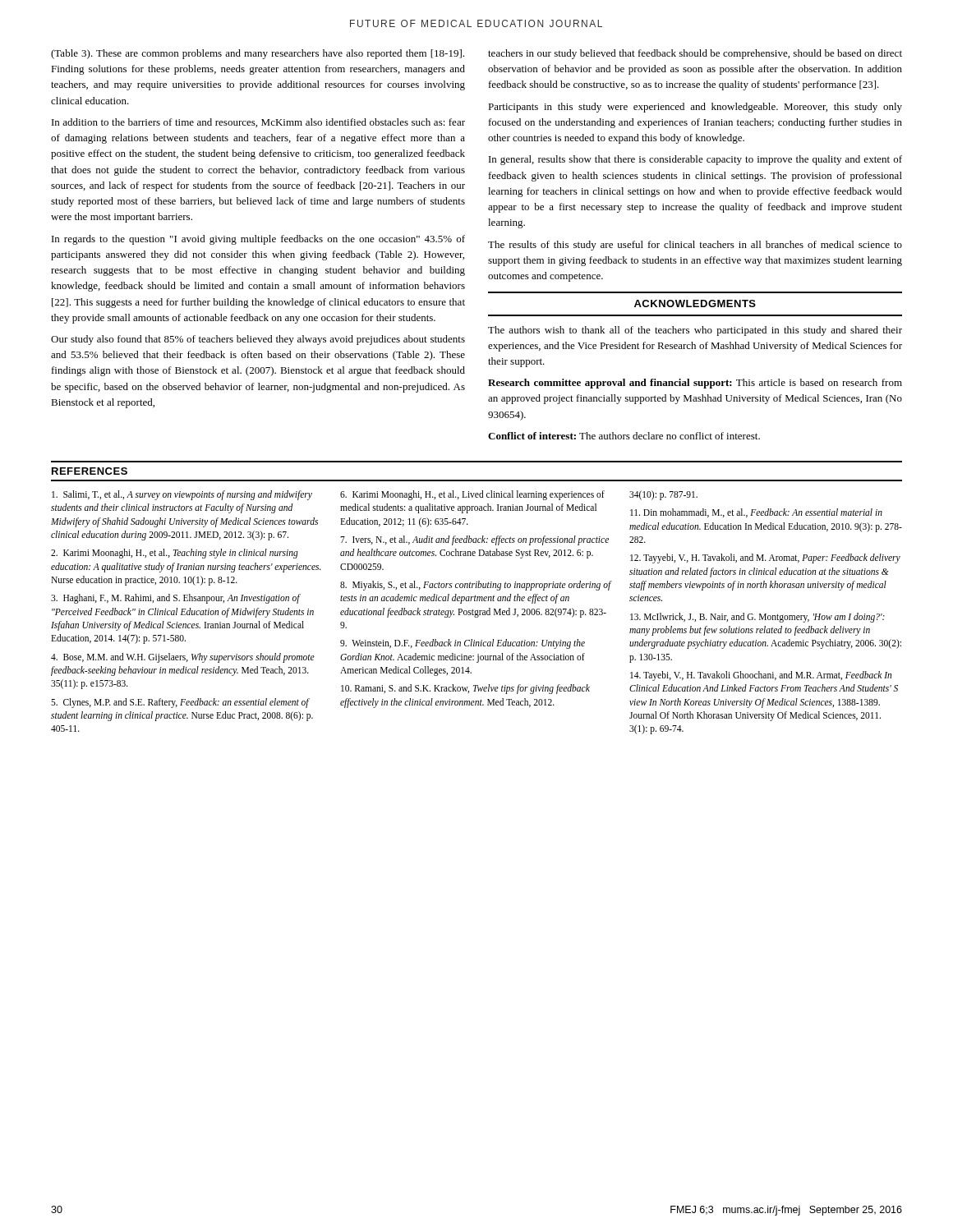953x1232 pixels.
Task: Select the list item that says "6. Karimi Moonaghi, H., et al., Lived clinical"
Action: coord(472,508)
